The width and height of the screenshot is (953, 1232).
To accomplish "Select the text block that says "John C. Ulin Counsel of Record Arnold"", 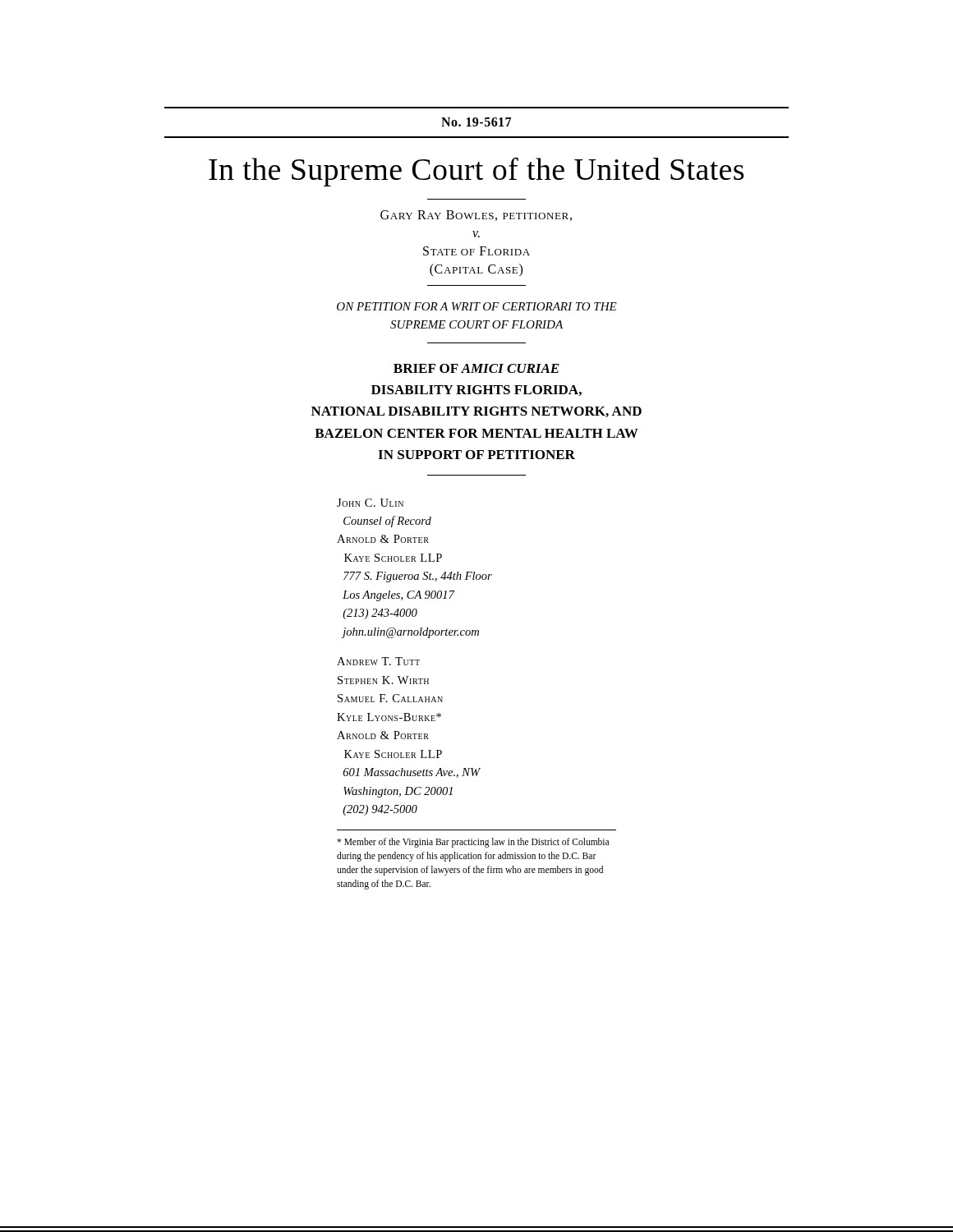I will 414,567.
